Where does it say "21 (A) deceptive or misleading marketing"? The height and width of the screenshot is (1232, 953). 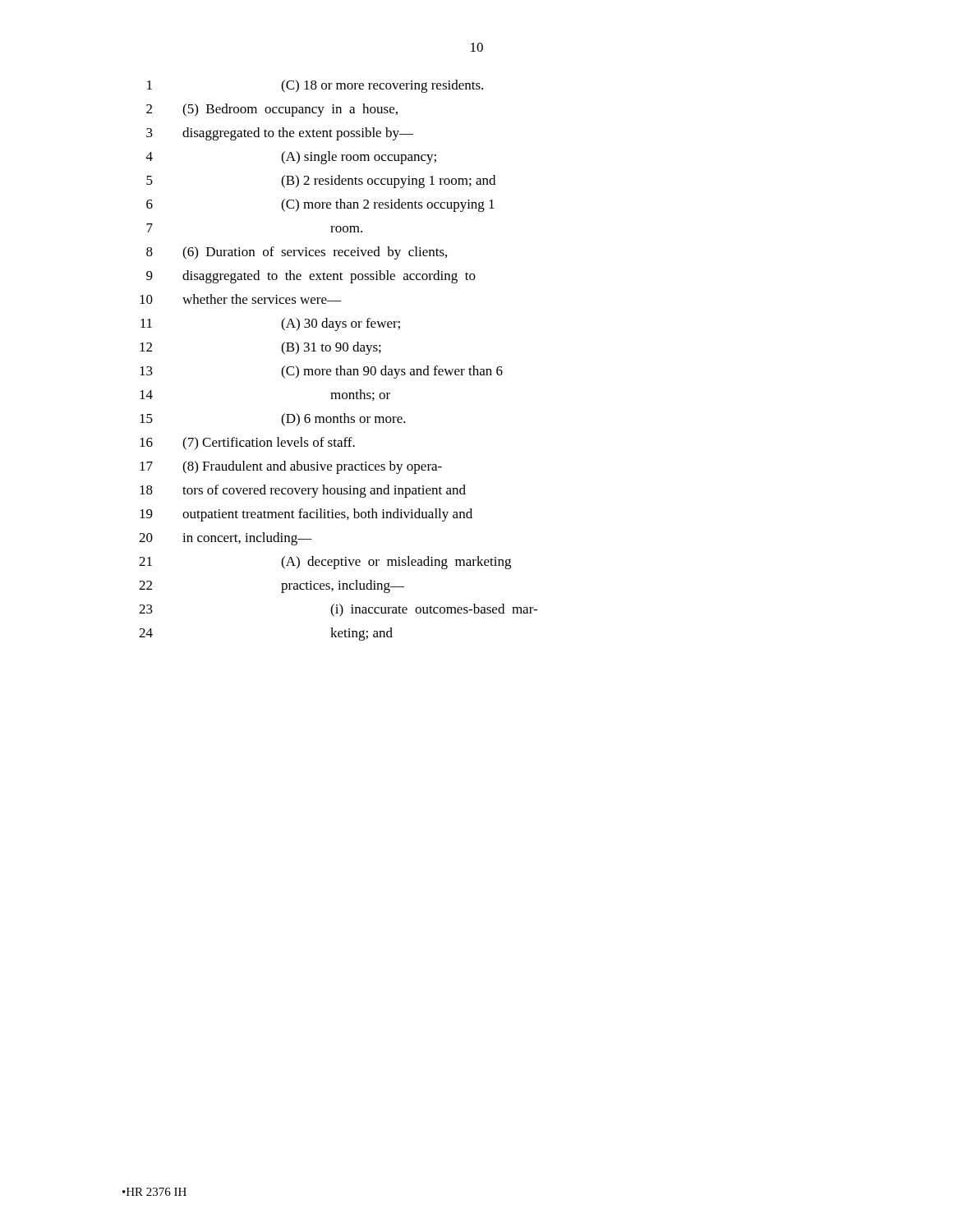tap(496, 562)
